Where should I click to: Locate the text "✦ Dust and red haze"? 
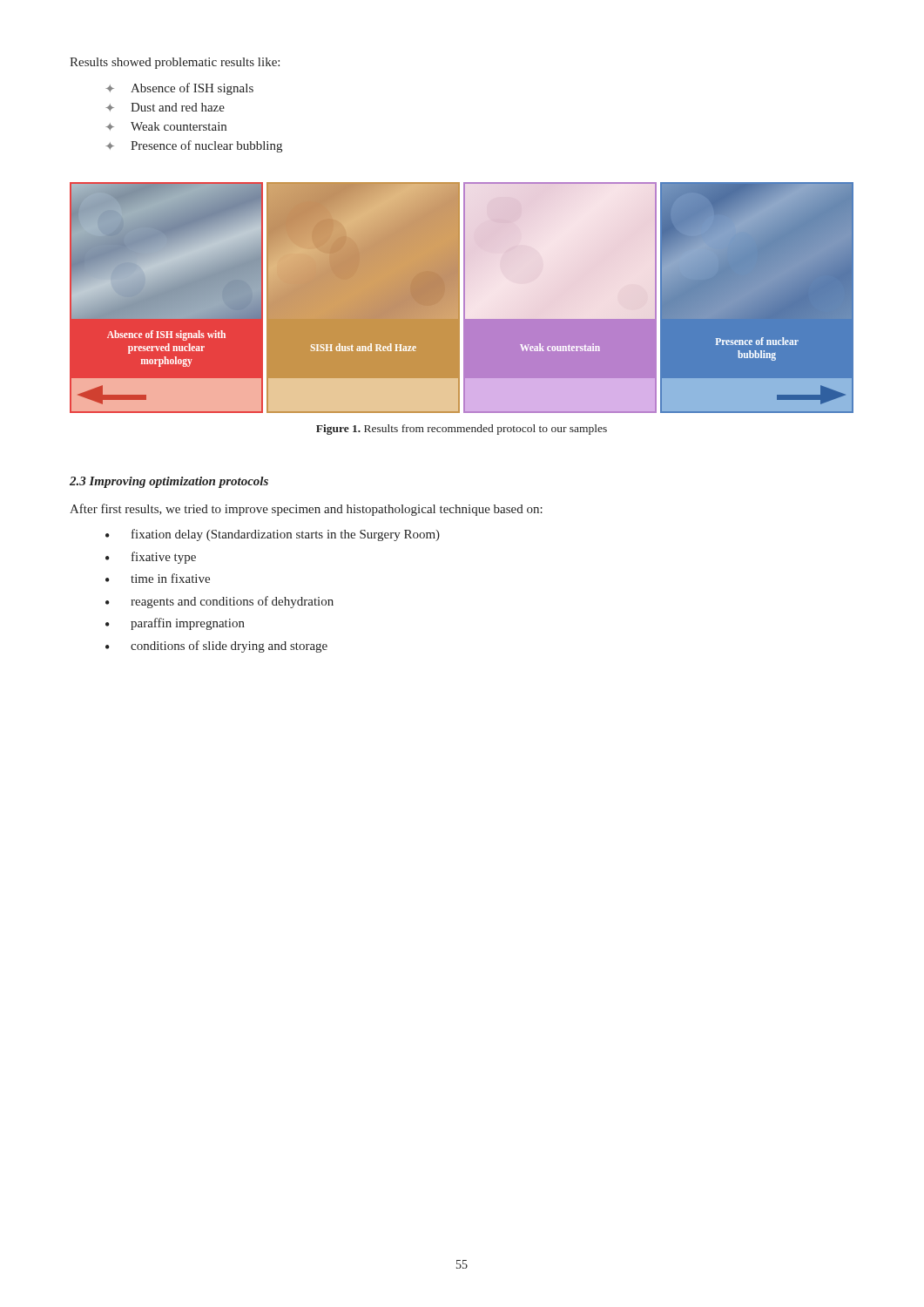165,108
